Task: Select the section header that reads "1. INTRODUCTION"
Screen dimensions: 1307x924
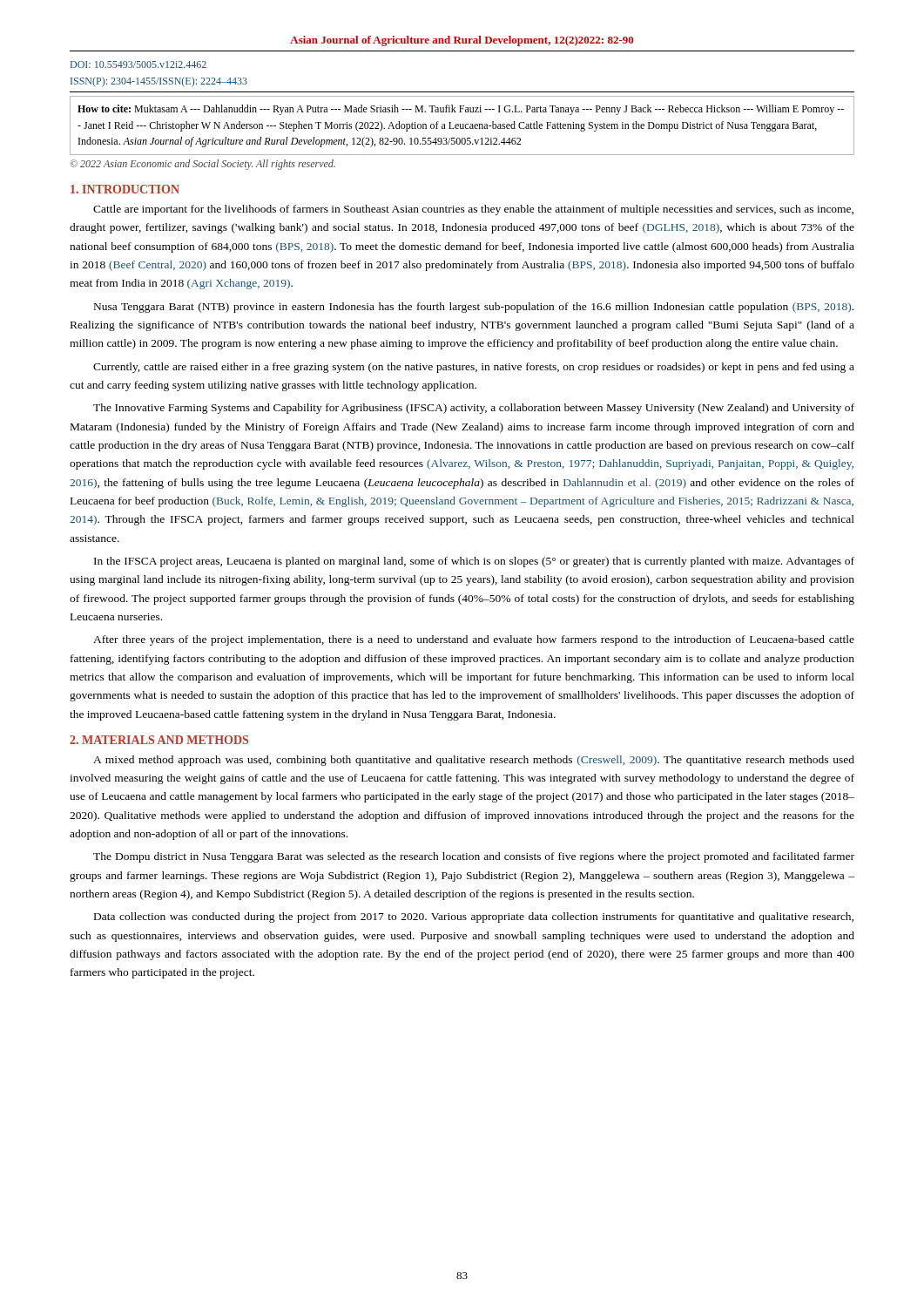Action: [x=125, y=190]
